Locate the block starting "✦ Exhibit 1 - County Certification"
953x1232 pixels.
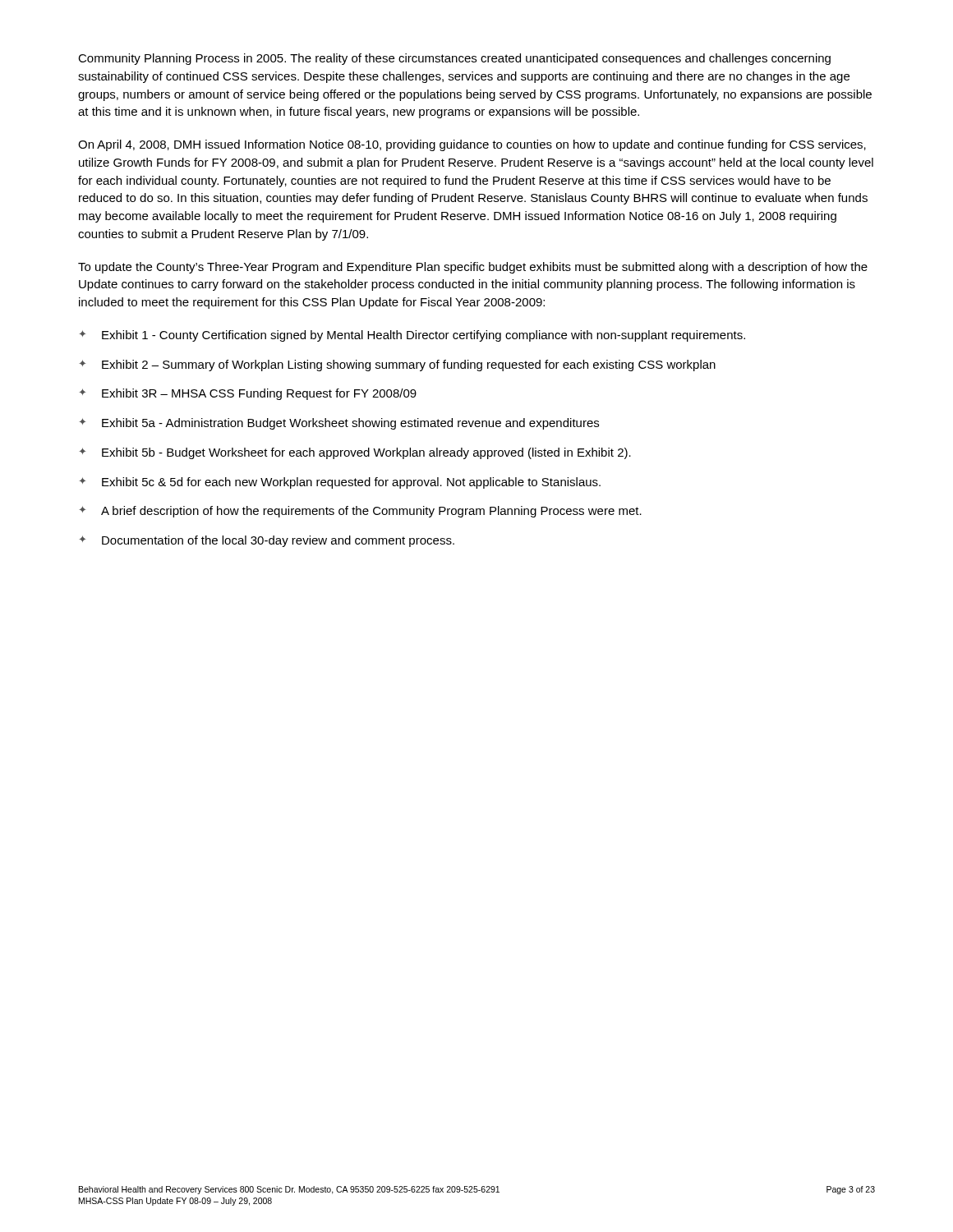pos(476,335)
